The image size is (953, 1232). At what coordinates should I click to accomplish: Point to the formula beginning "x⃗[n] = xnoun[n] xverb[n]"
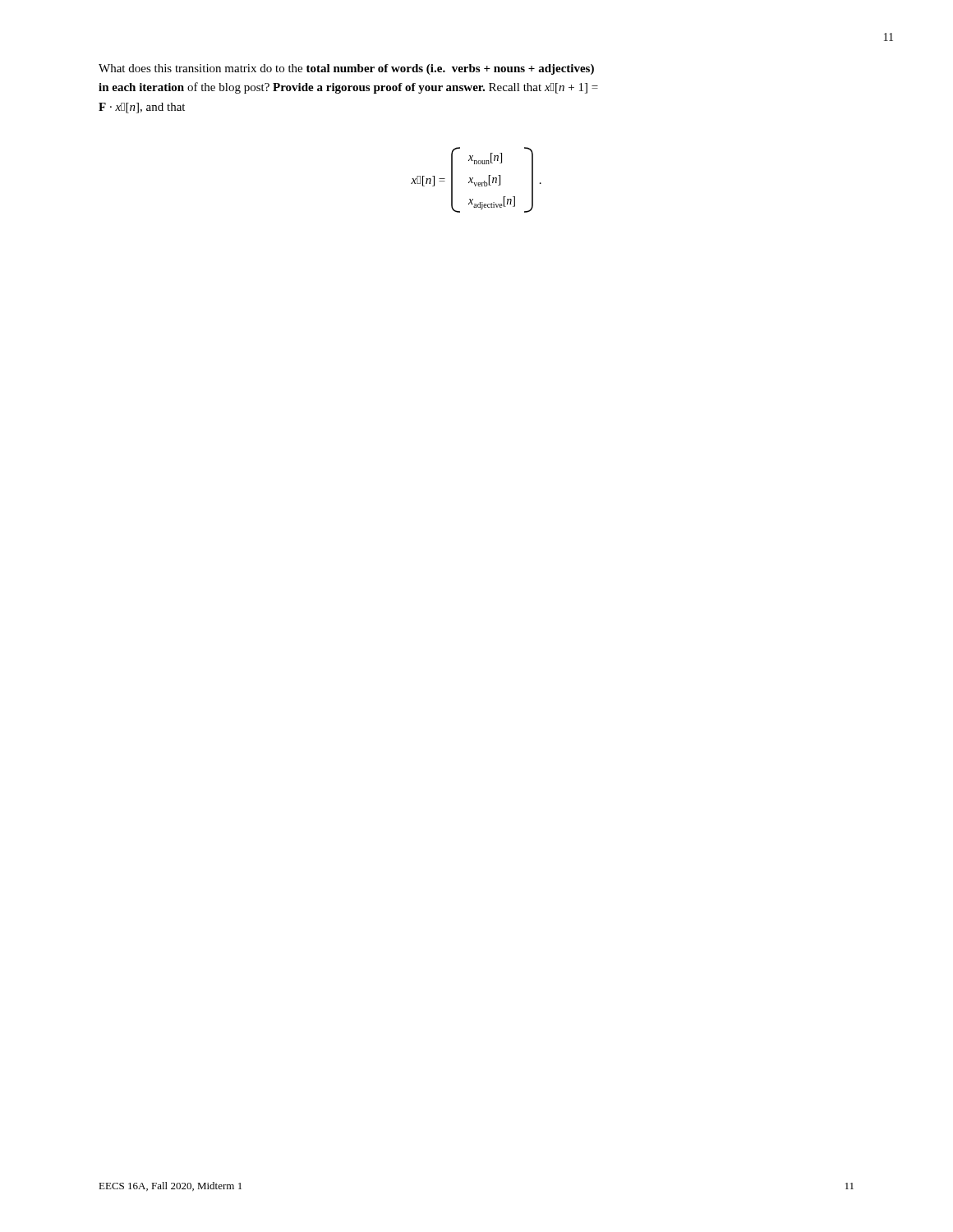476,180
